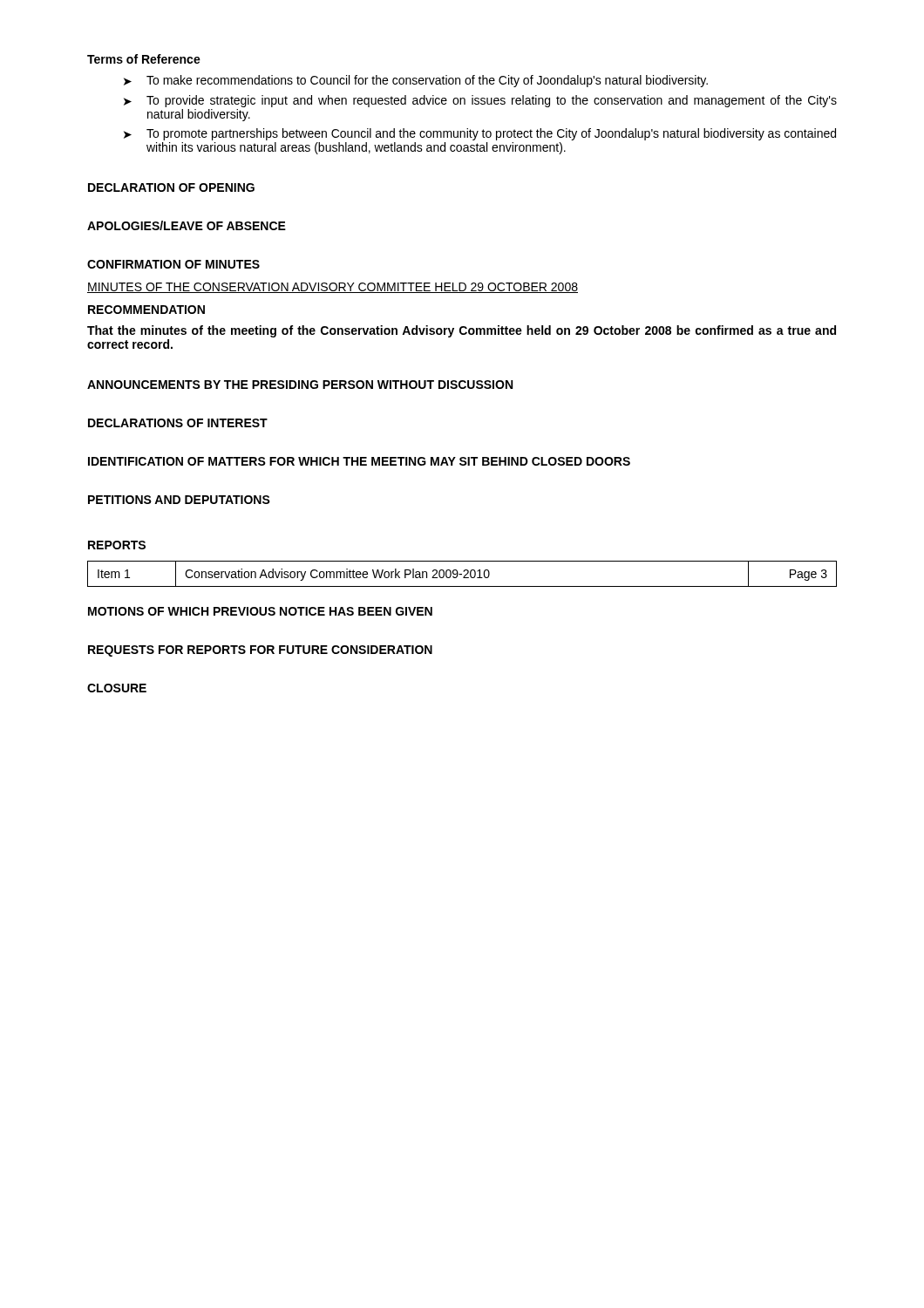Find the region starting "➤ To provide strategic input"
This screenshot has width=924, height=1308.
pyautogui.click(x=479, y=107)
